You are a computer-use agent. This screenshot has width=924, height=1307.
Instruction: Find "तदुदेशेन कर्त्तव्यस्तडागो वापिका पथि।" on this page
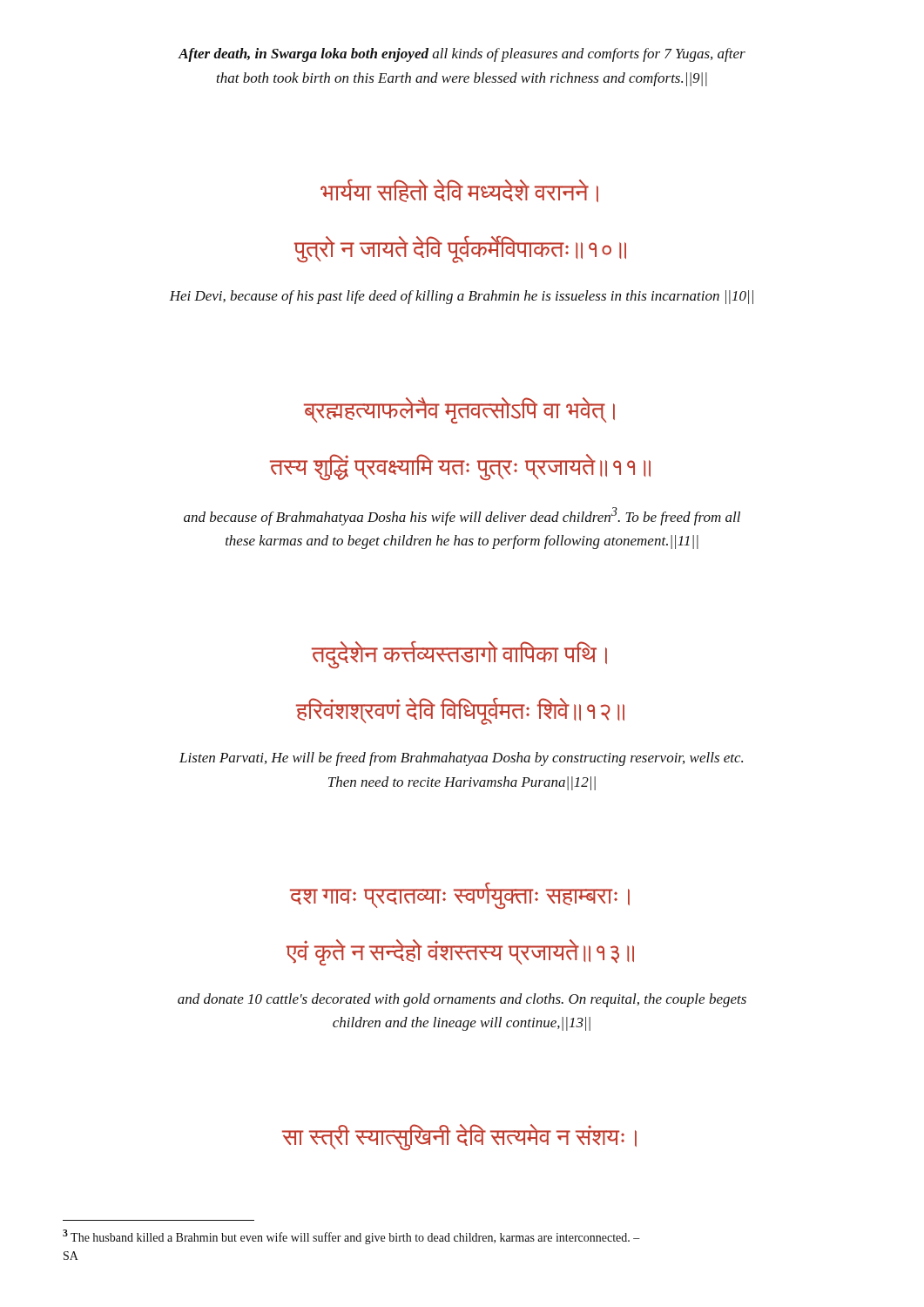[462, 654]
